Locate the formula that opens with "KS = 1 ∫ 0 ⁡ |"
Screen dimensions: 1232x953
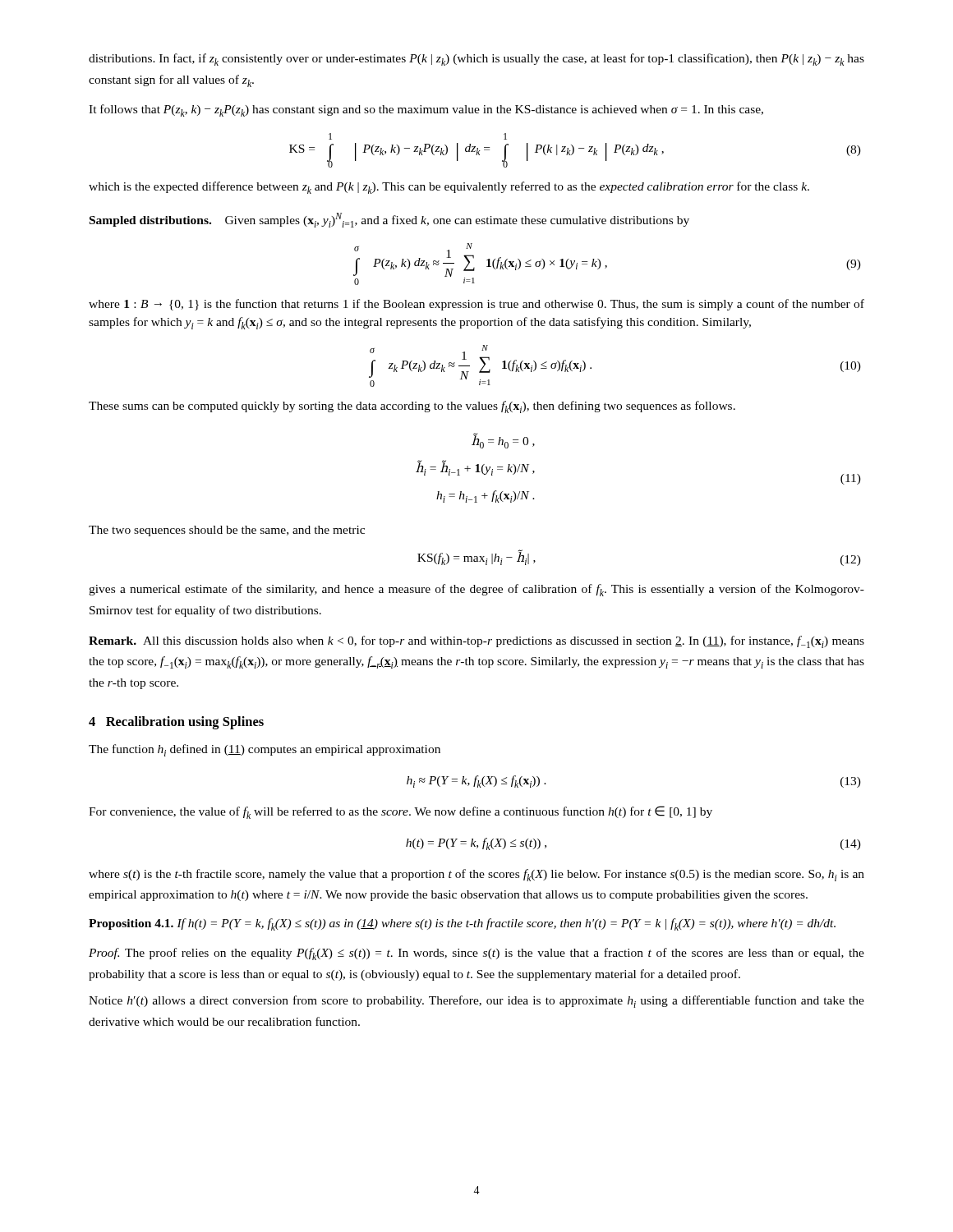click(x=476, y=149)
